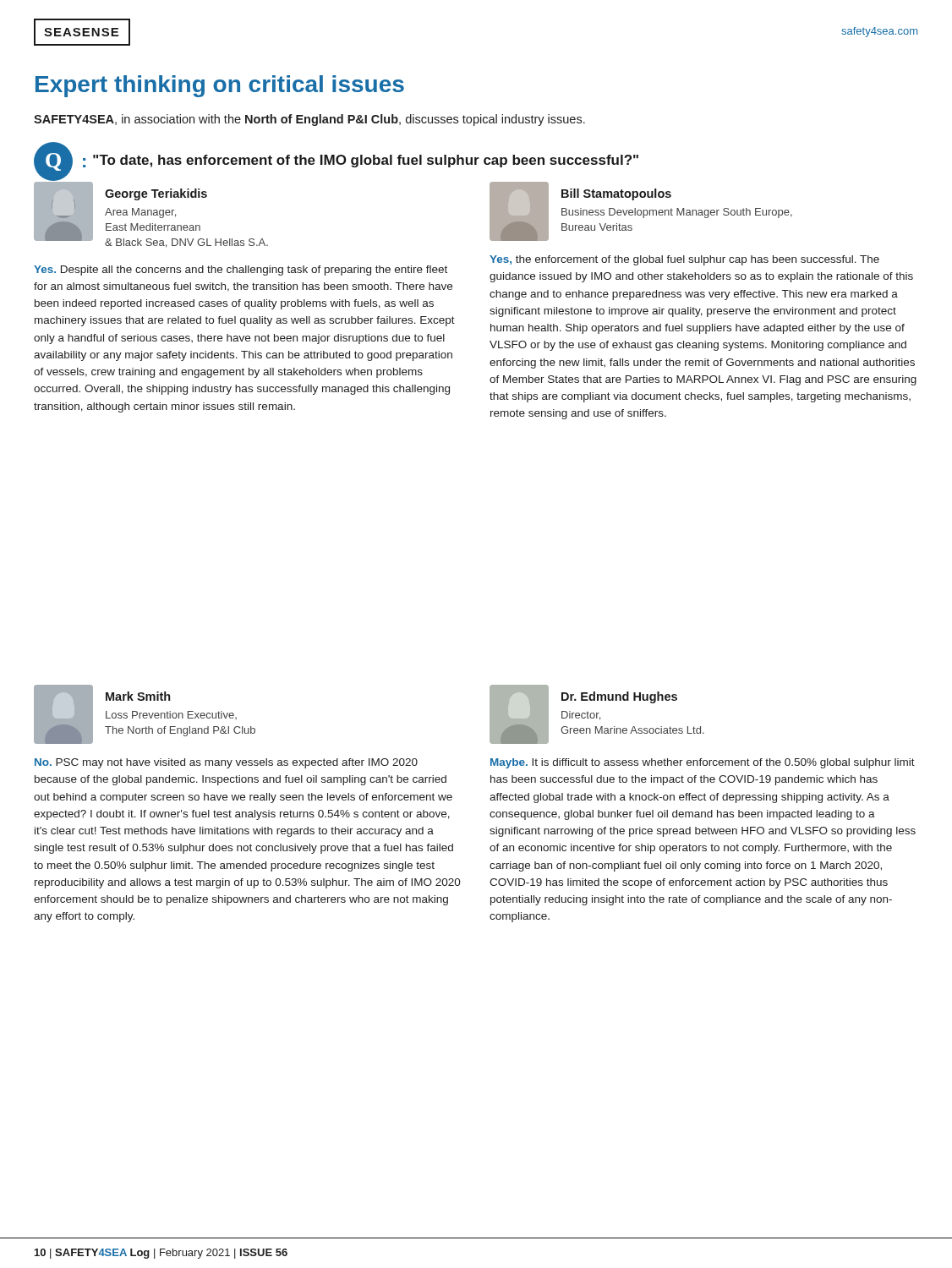Locate the text block containing "Mark Smith Loss Prevention Executive,The North of England"

pos(180,713)
